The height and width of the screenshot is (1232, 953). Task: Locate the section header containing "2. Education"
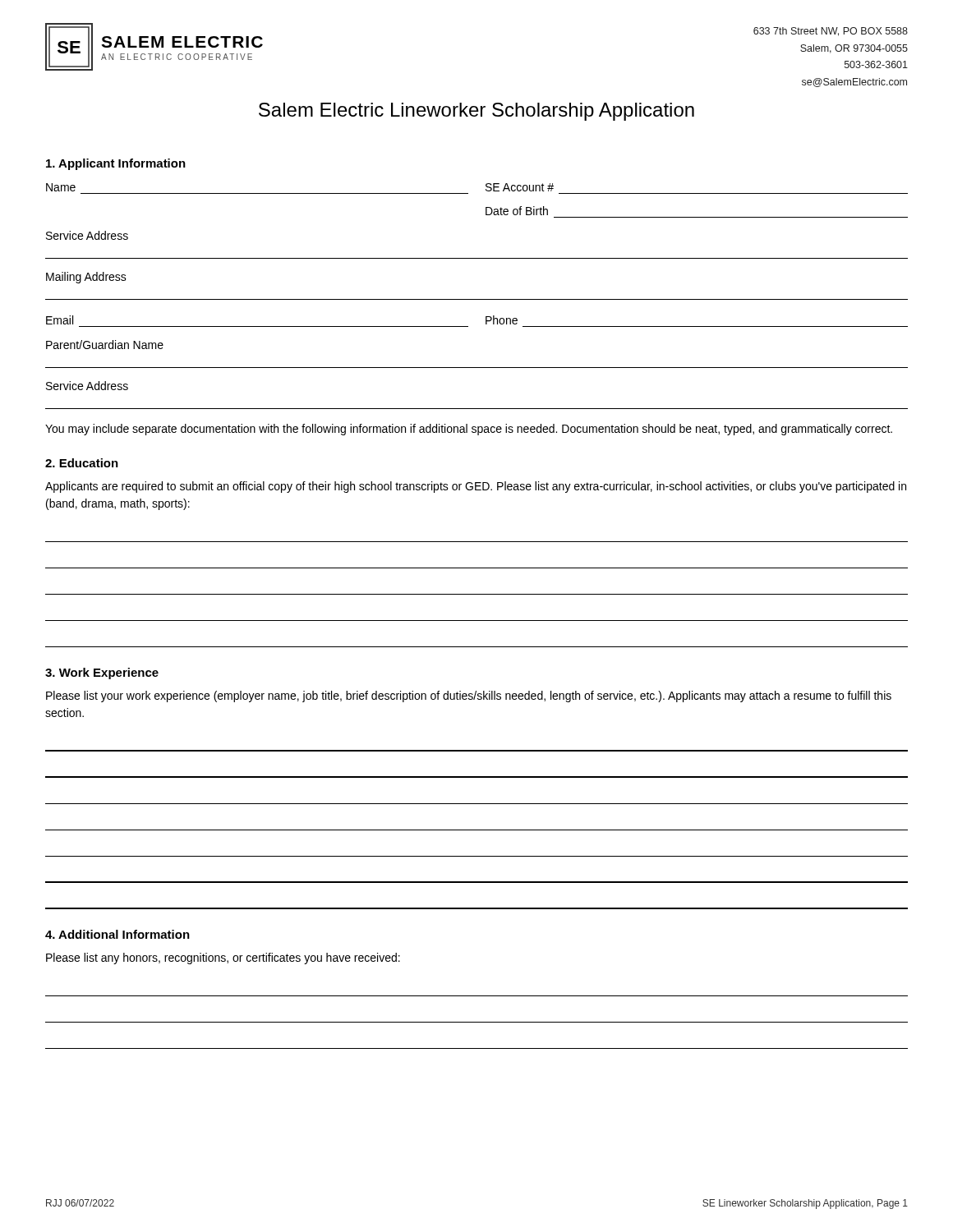tap(82, 463)
